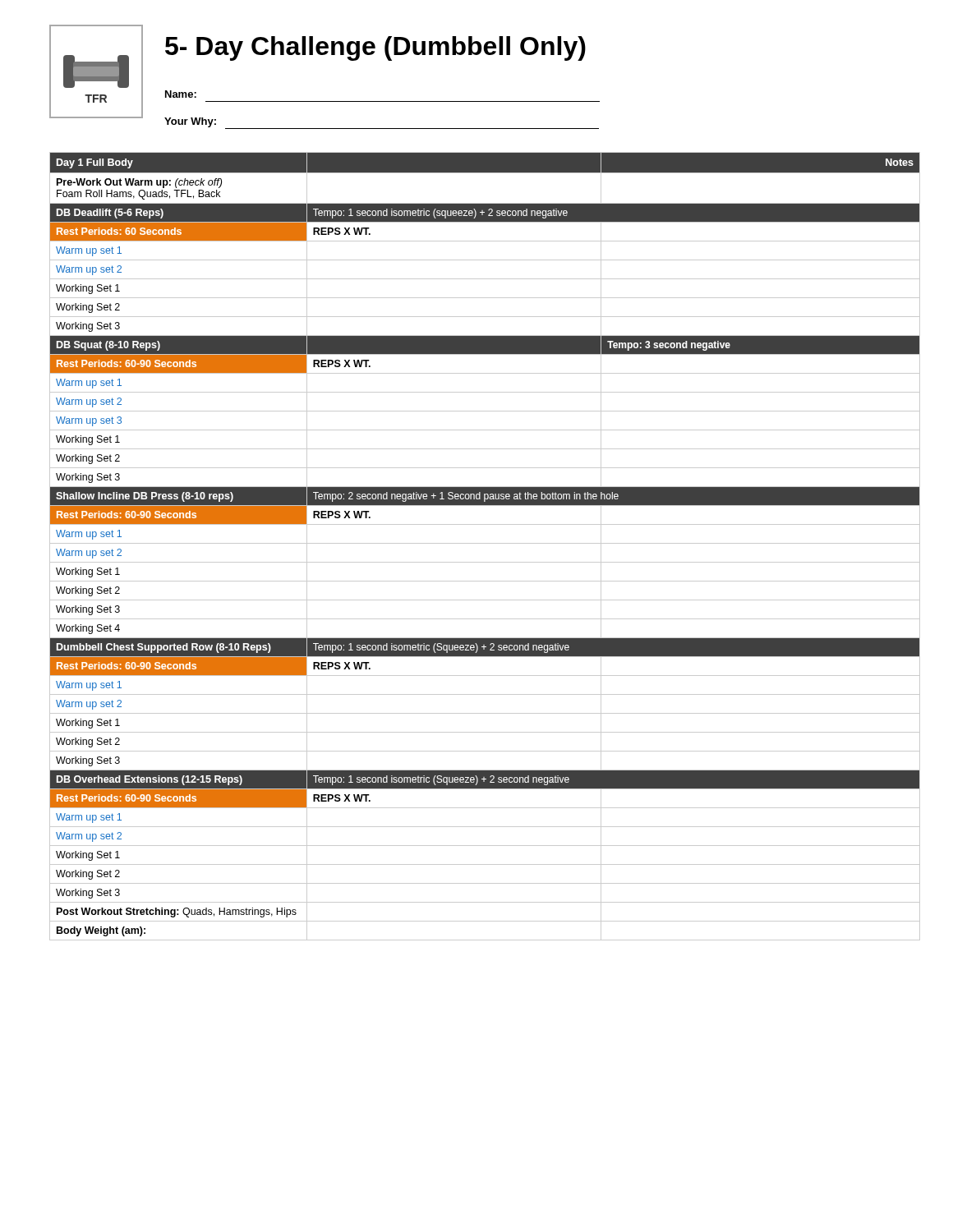Locate the block starting "Your Why:"
Screen dimensions: 1232x953
click(x=382, y=121)
